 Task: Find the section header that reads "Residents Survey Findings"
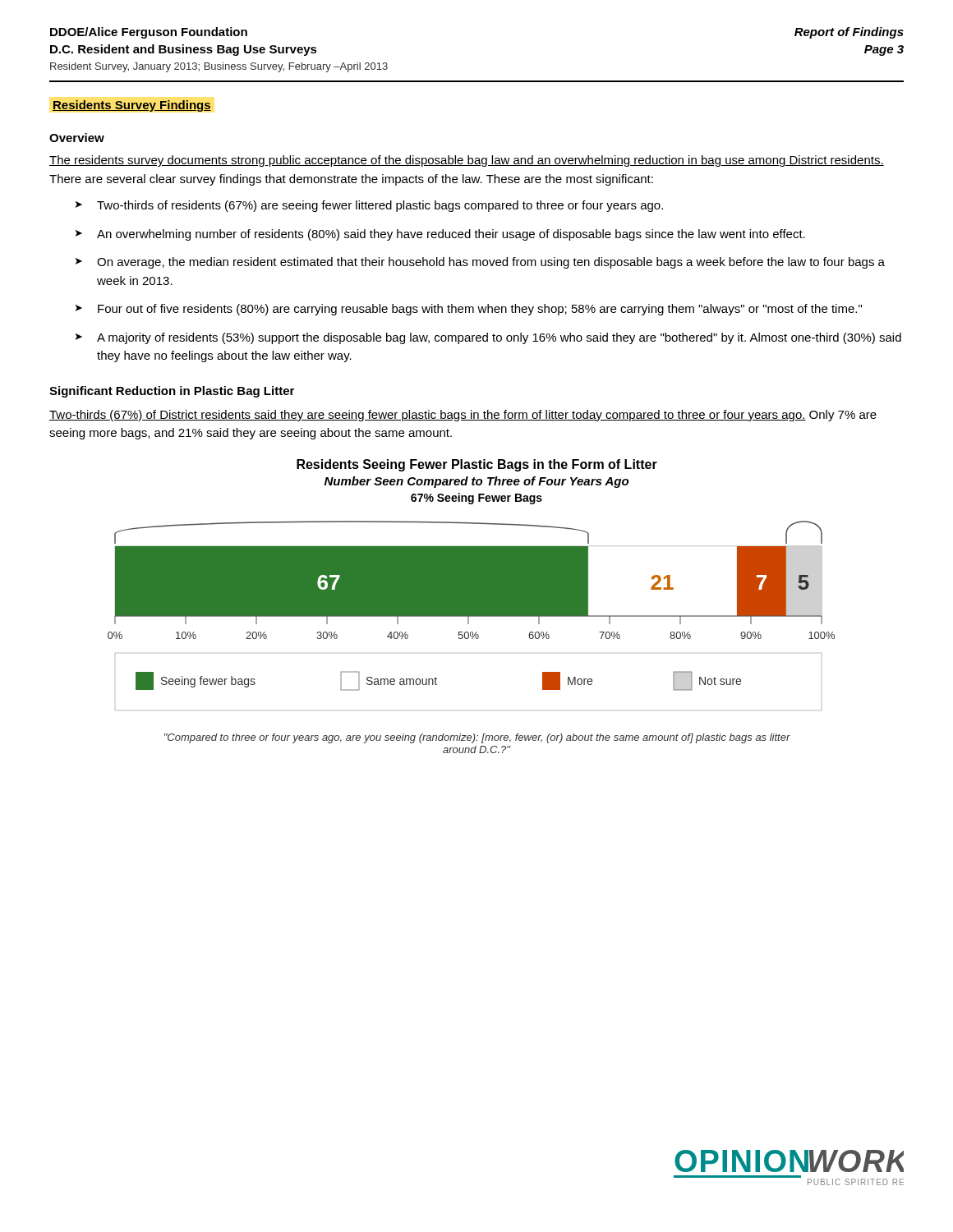(132, 105)
